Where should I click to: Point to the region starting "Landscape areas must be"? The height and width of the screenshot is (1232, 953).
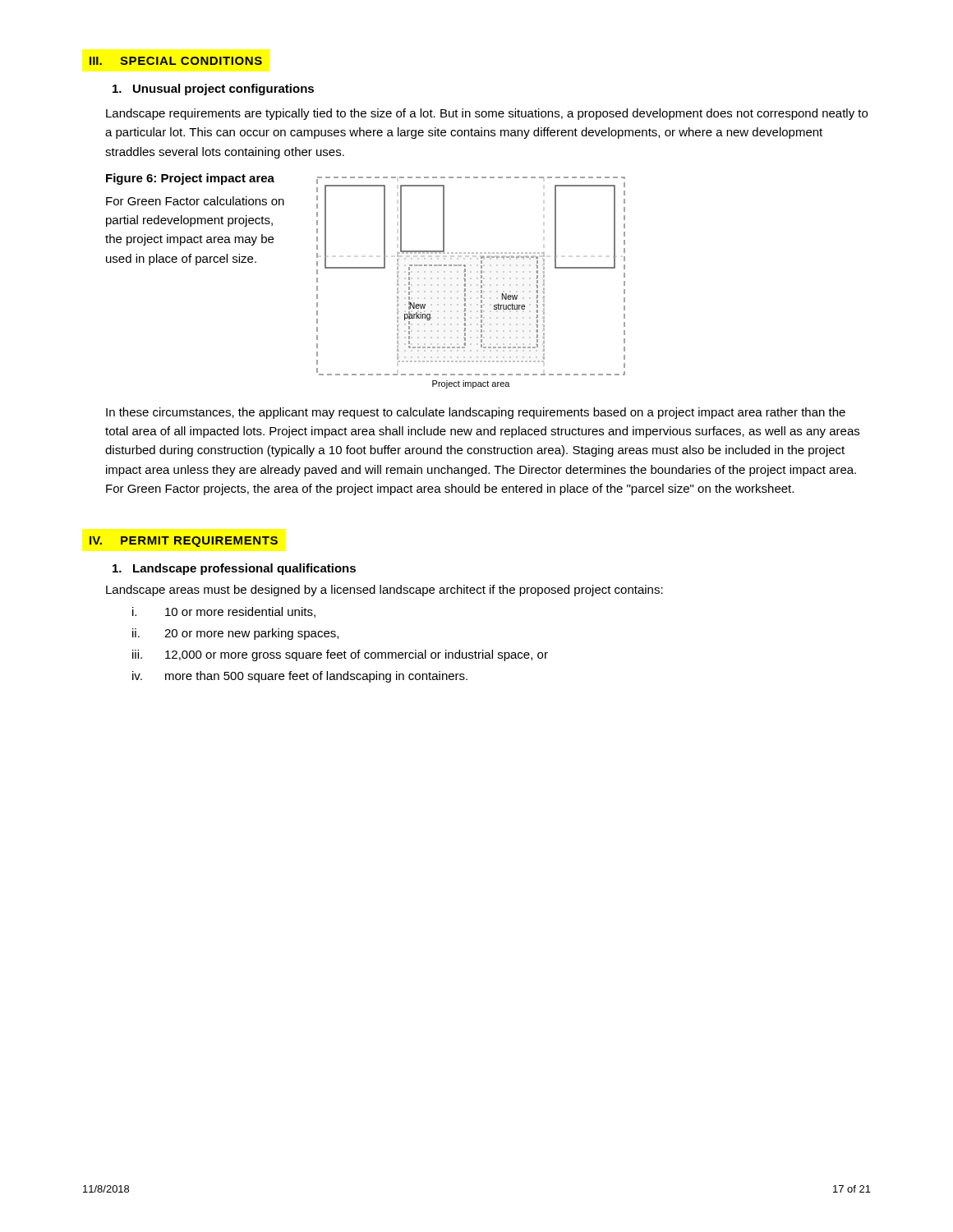tap(384, 589)
